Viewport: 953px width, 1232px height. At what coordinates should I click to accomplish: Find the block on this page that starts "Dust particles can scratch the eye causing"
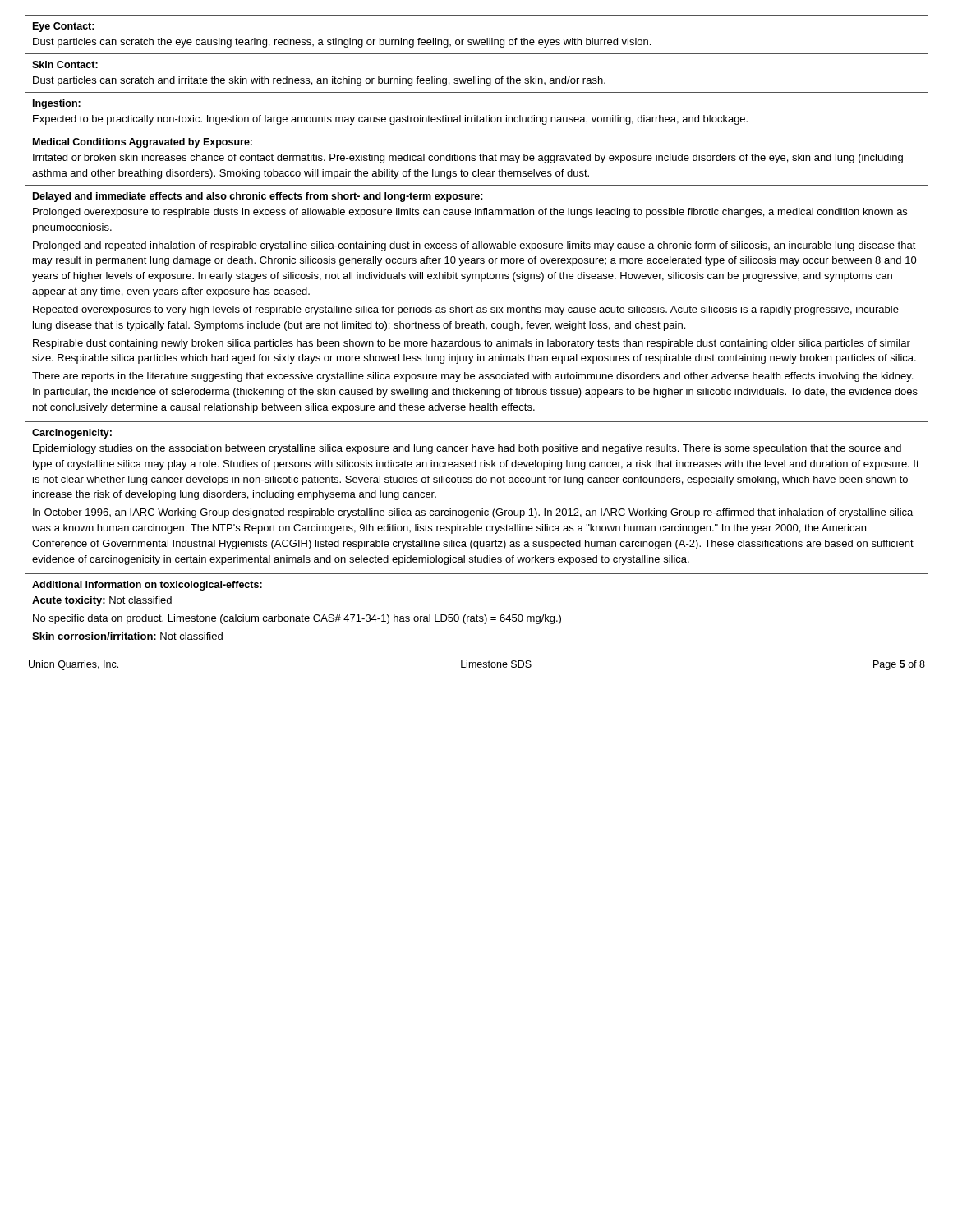click(342, 42)
